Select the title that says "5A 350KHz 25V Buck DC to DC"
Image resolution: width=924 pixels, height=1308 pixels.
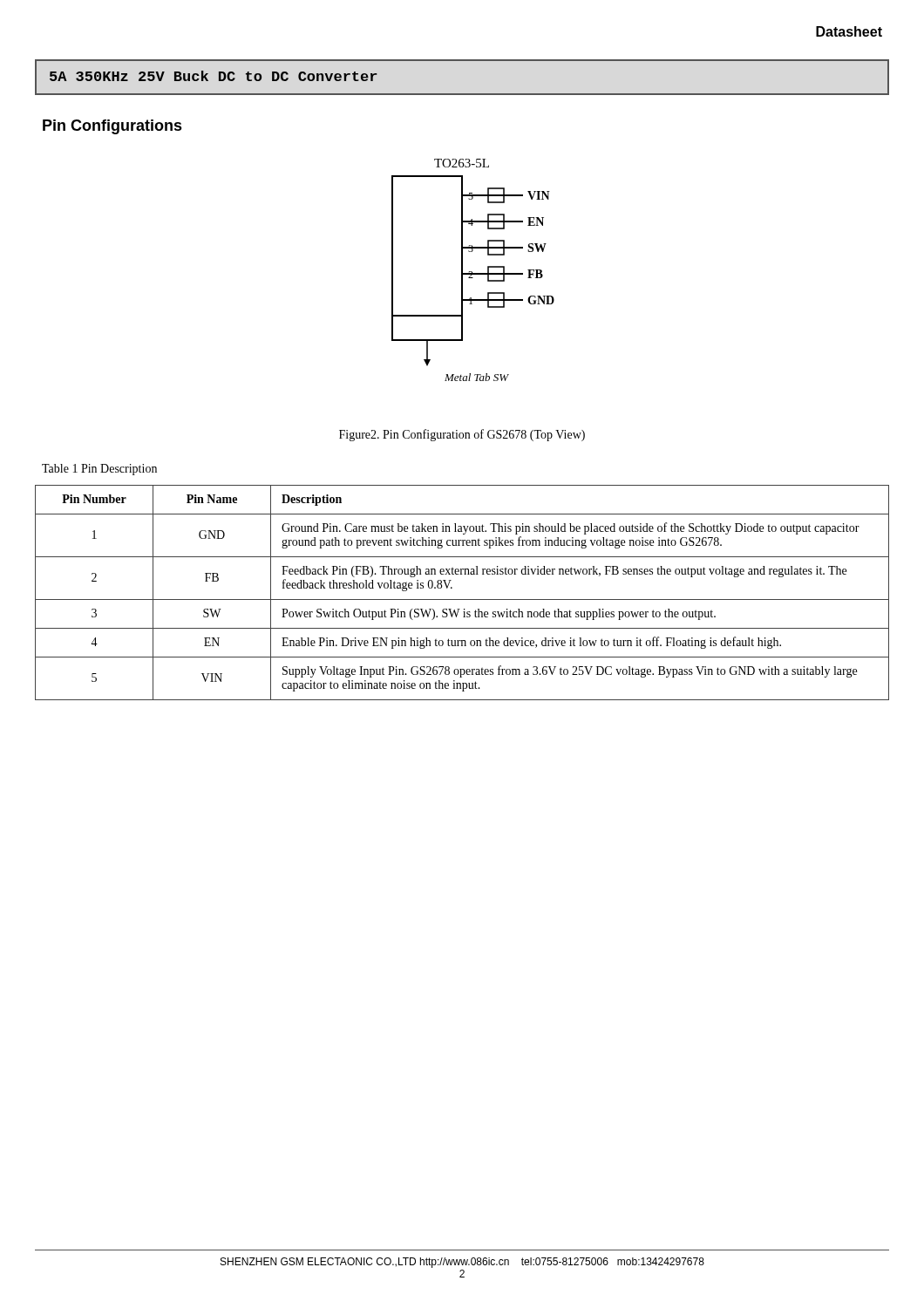213,77
